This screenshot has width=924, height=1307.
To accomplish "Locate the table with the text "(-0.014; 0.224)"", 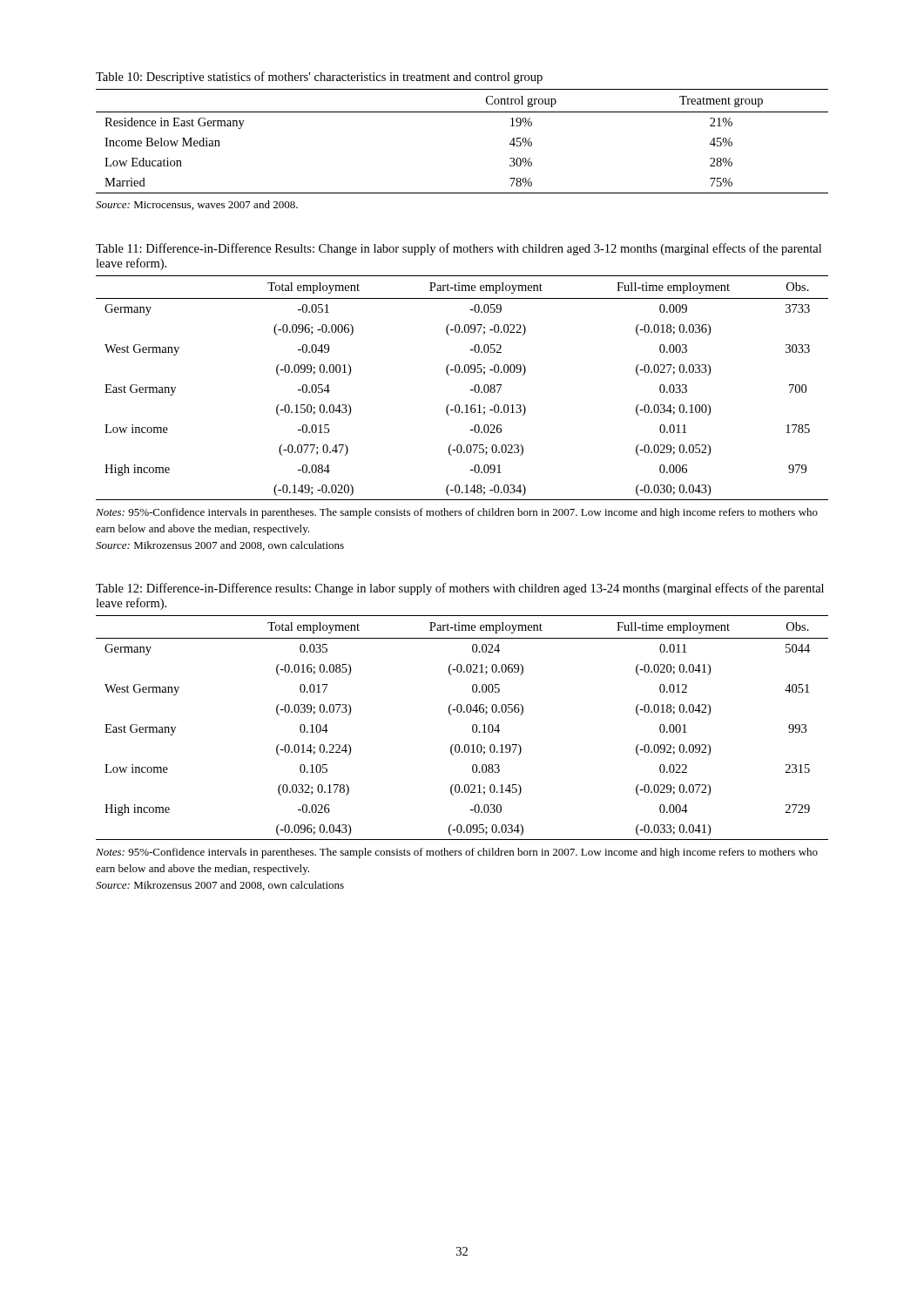I will 462,755.
